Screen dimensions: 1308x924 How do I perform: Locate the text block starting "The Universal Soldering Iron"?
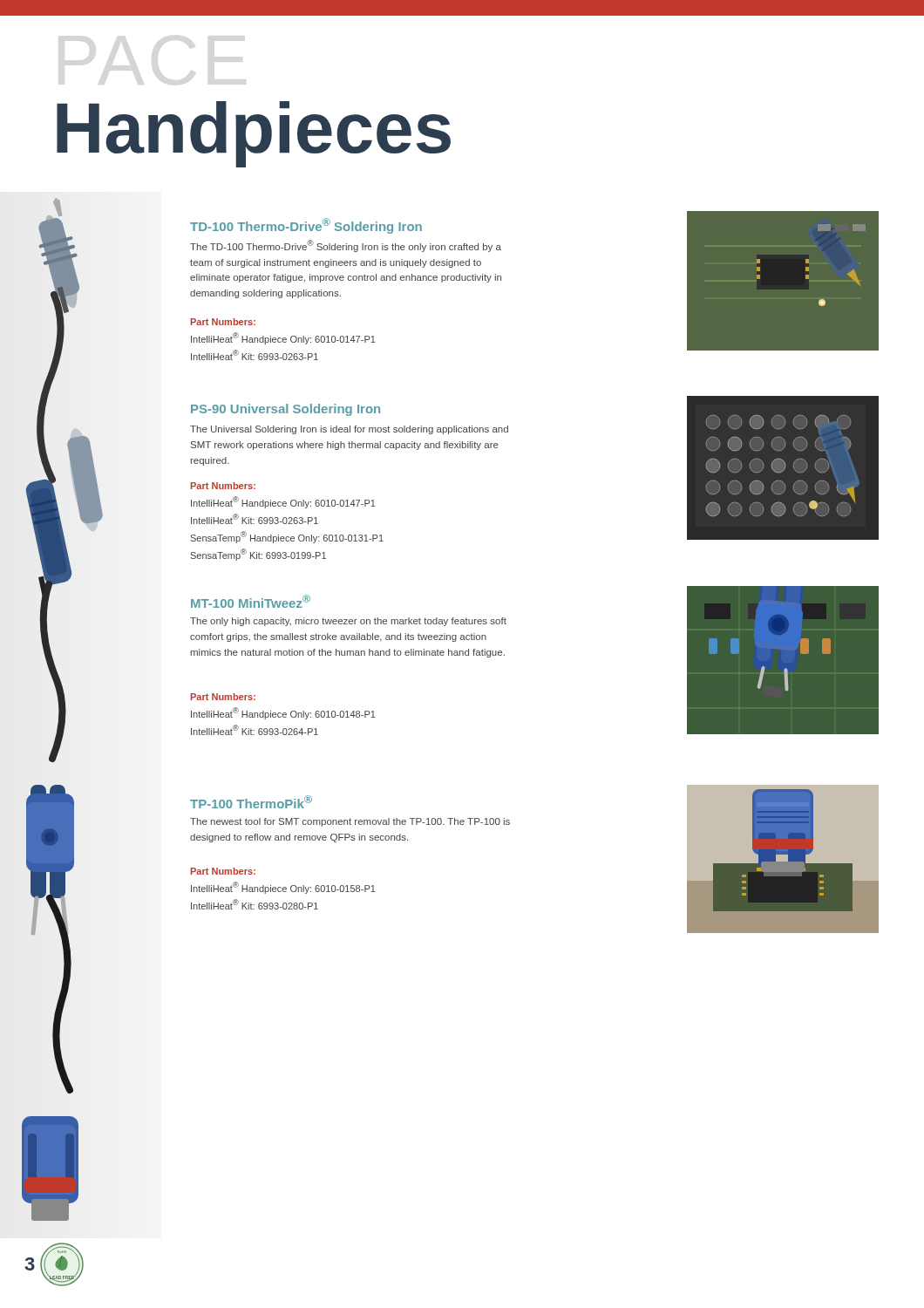coord(349,445)
